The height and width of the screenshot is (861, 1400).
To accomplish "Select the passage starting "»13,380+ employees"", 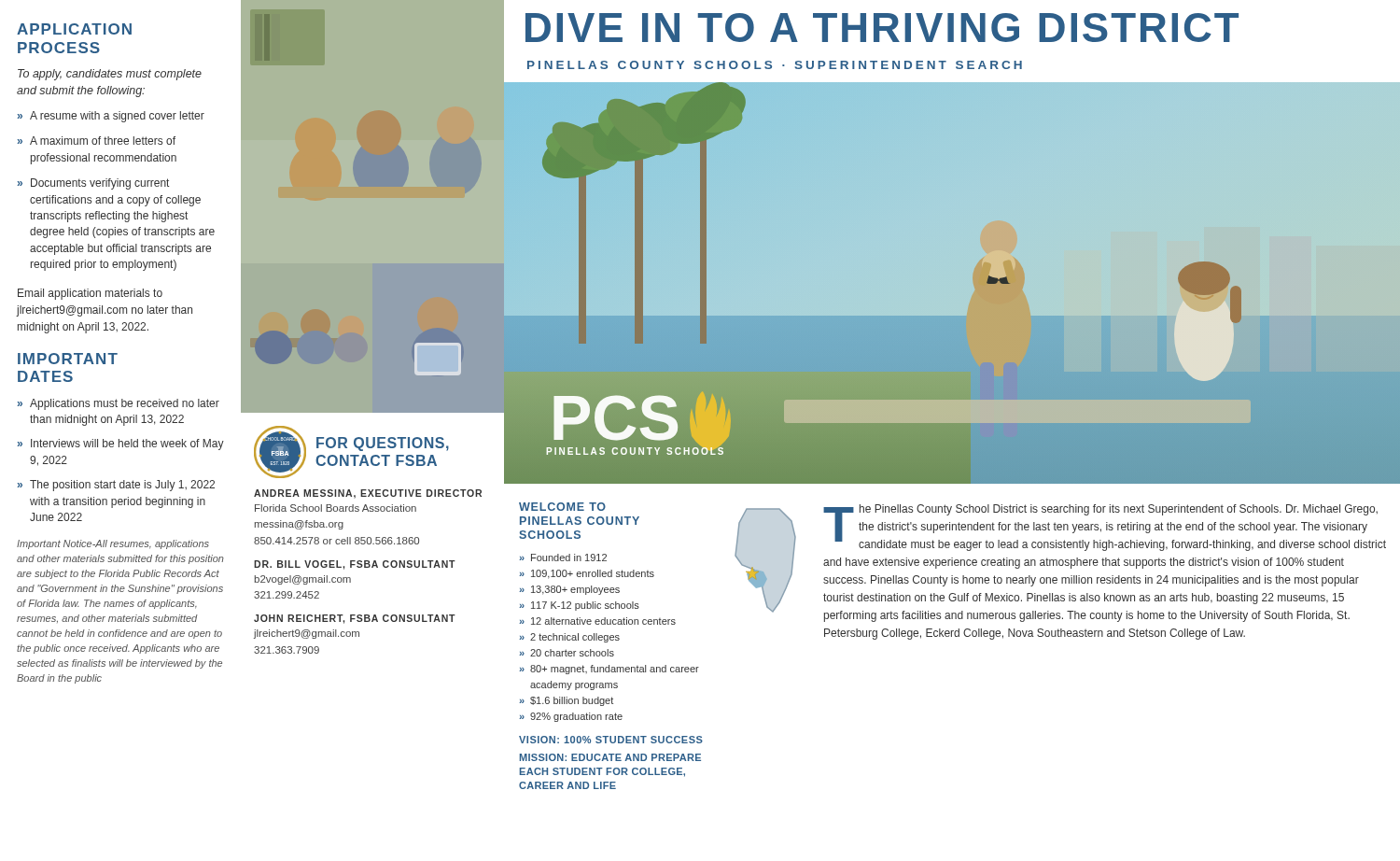I will point(570,590).
